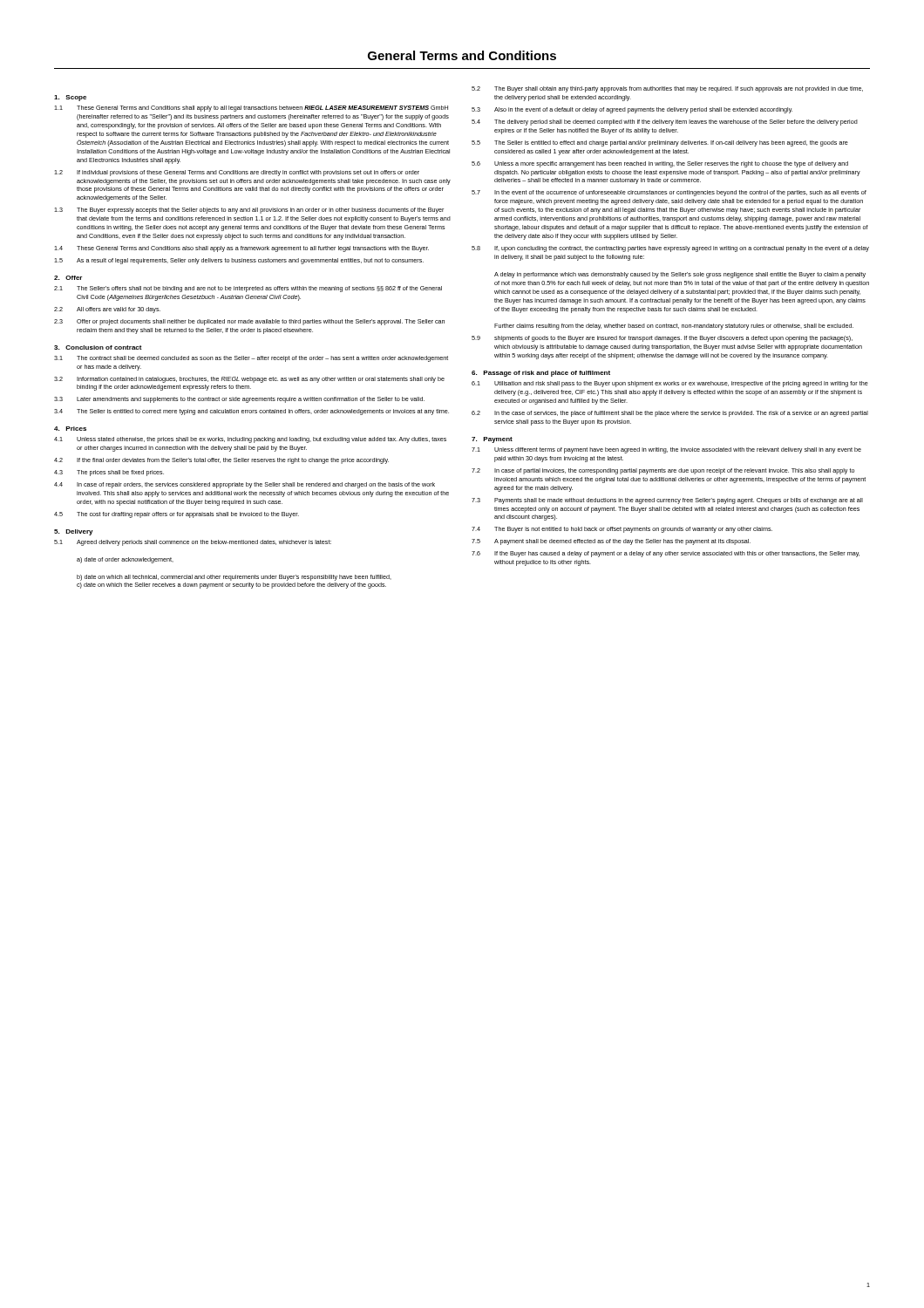Select the passage starting "5.1 Agreed delivery periods"
Screen dimensions: 1308x924
point(223,564)
